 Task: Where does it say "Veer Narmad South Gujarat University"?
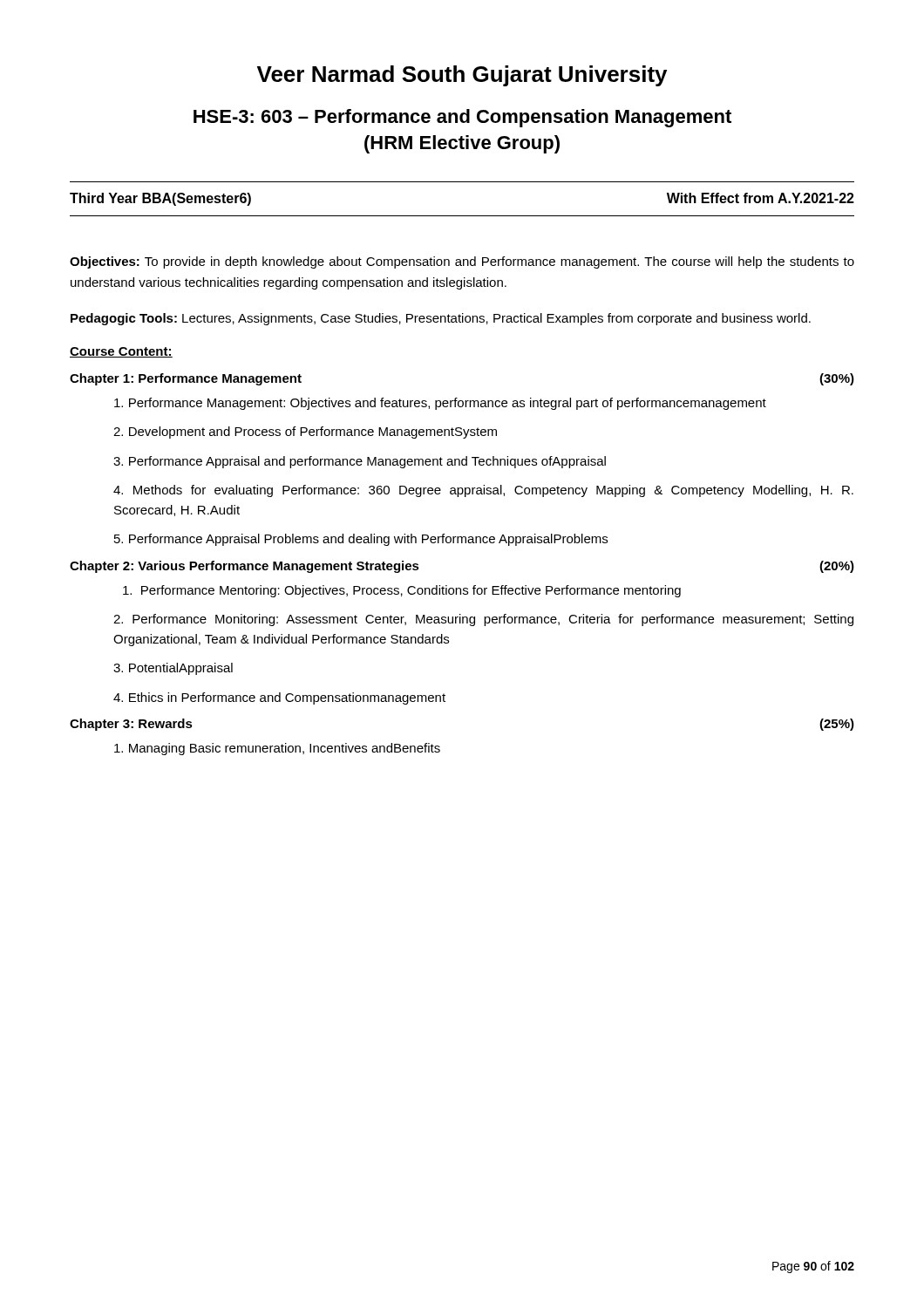(x=462, y=74)
